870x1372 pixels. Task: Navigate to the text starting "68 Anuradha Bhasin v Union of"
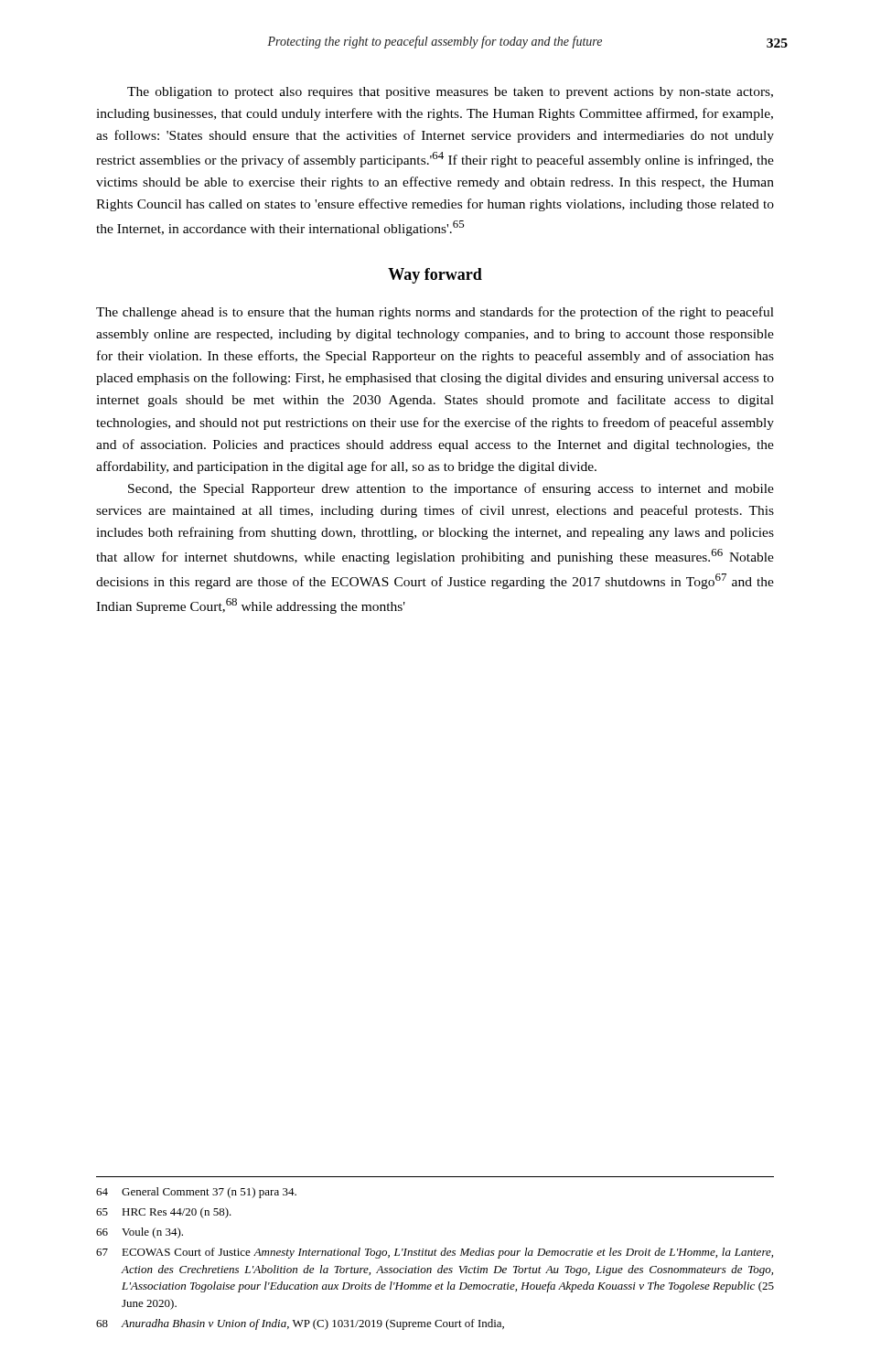click(435, 1324)
